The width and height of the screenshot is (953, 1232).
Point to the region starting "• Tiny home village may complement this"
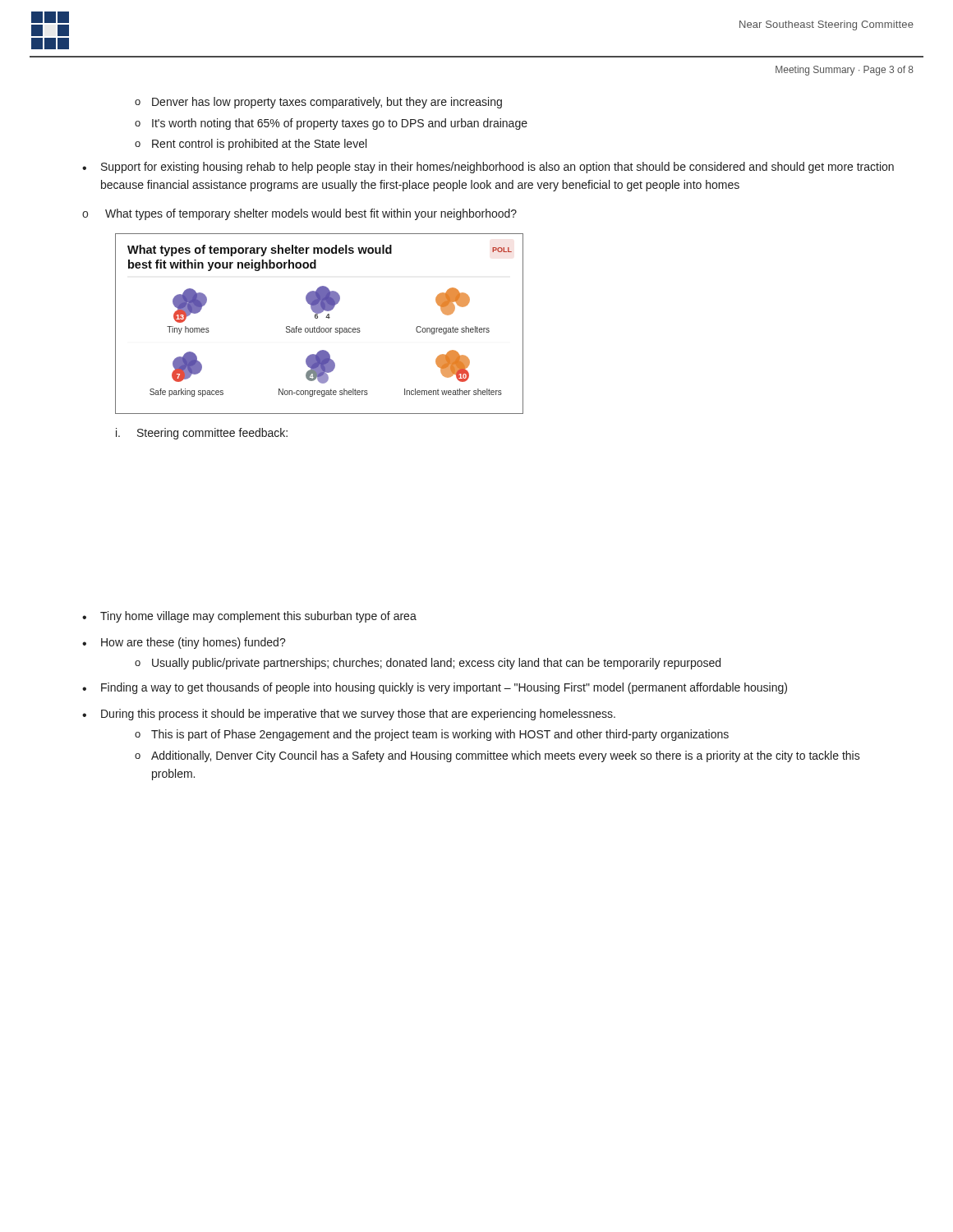[x=249, y=617]
